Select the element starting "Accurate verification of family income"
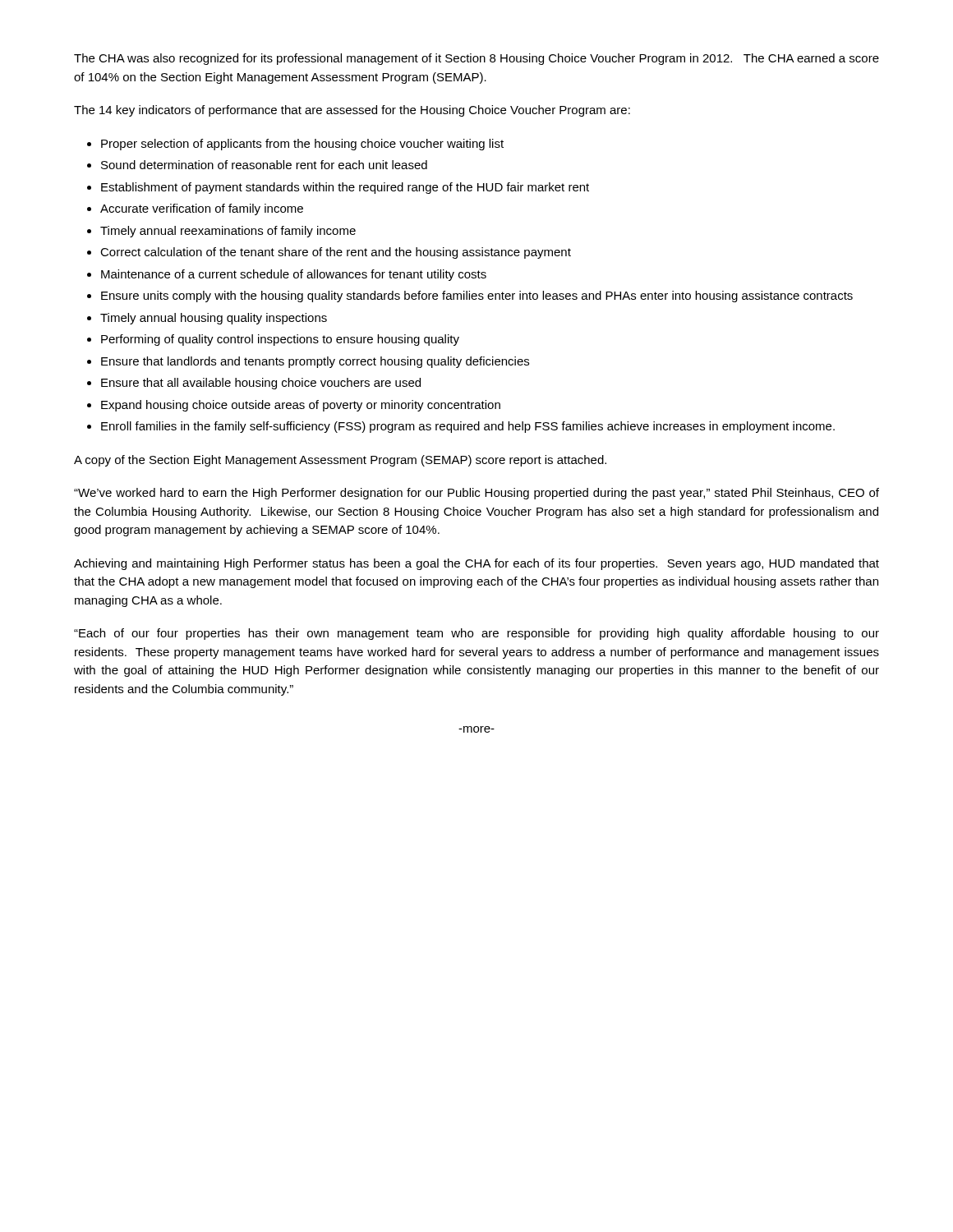Image resolution: width=953 pixels, height=1232 pixels. tap(202, 208)
